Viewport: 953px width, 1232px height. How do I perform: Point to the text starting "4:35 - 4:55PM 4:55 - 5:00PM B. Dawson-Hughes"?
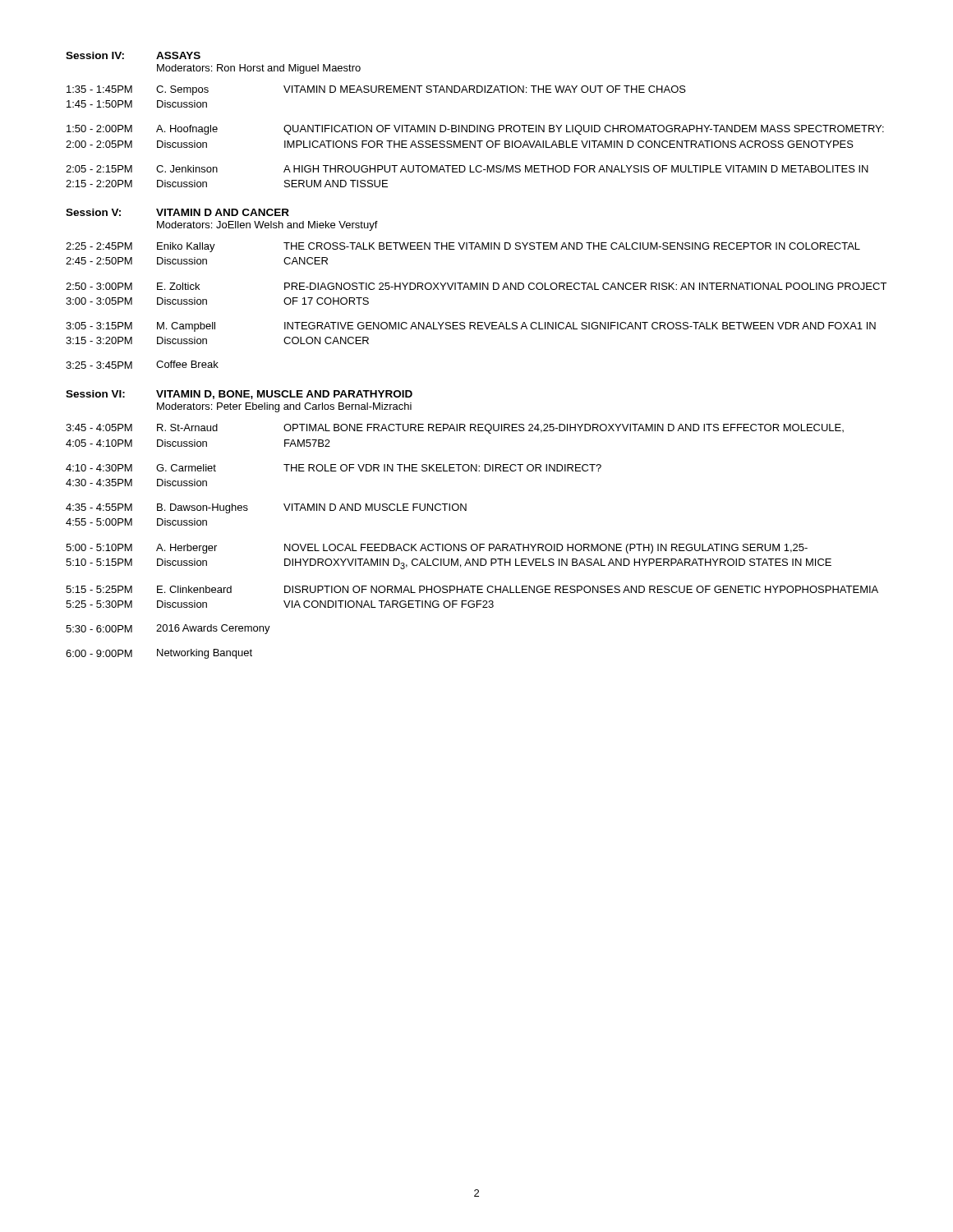pos(476,515)
